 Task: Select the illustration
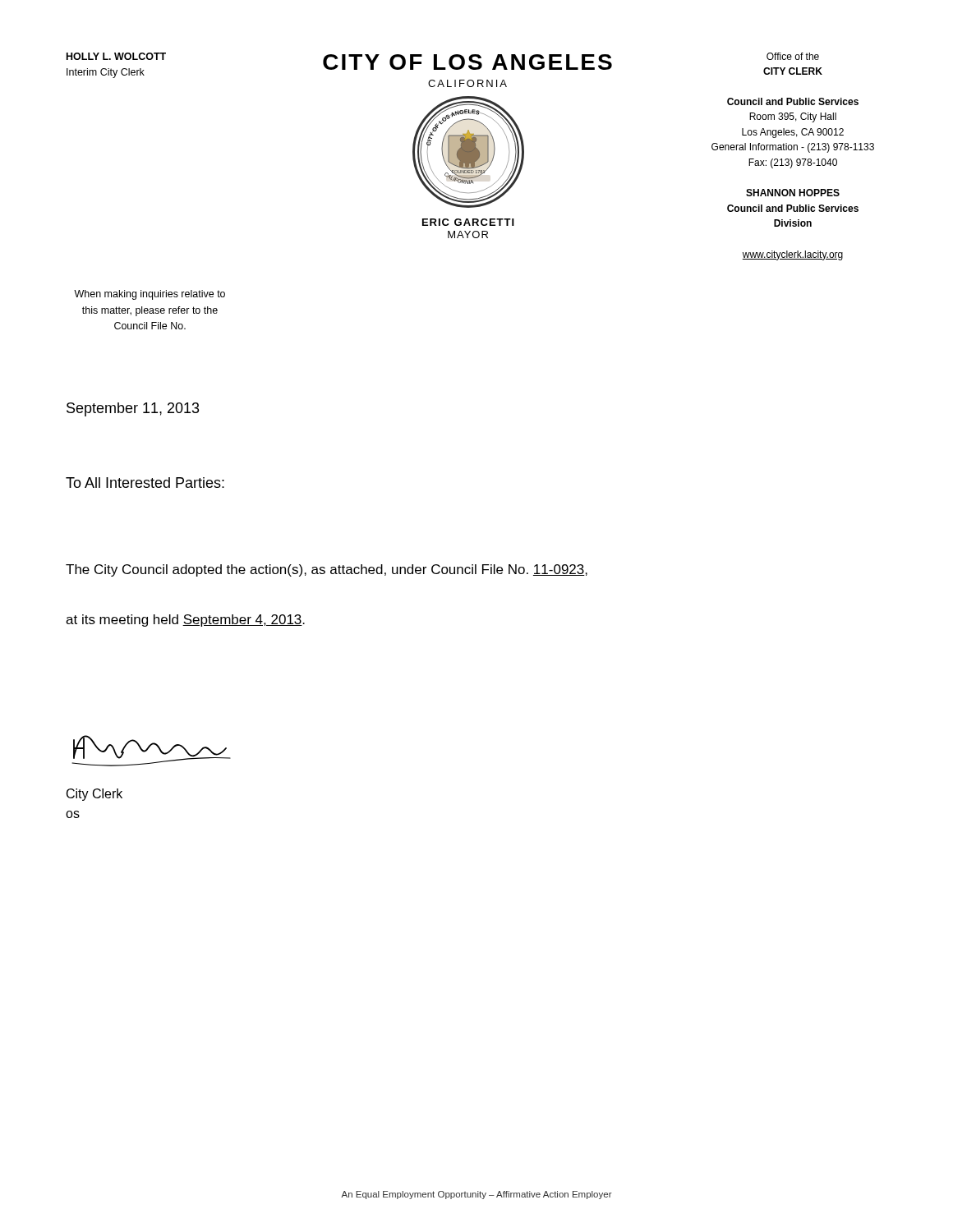click(476, 738)
